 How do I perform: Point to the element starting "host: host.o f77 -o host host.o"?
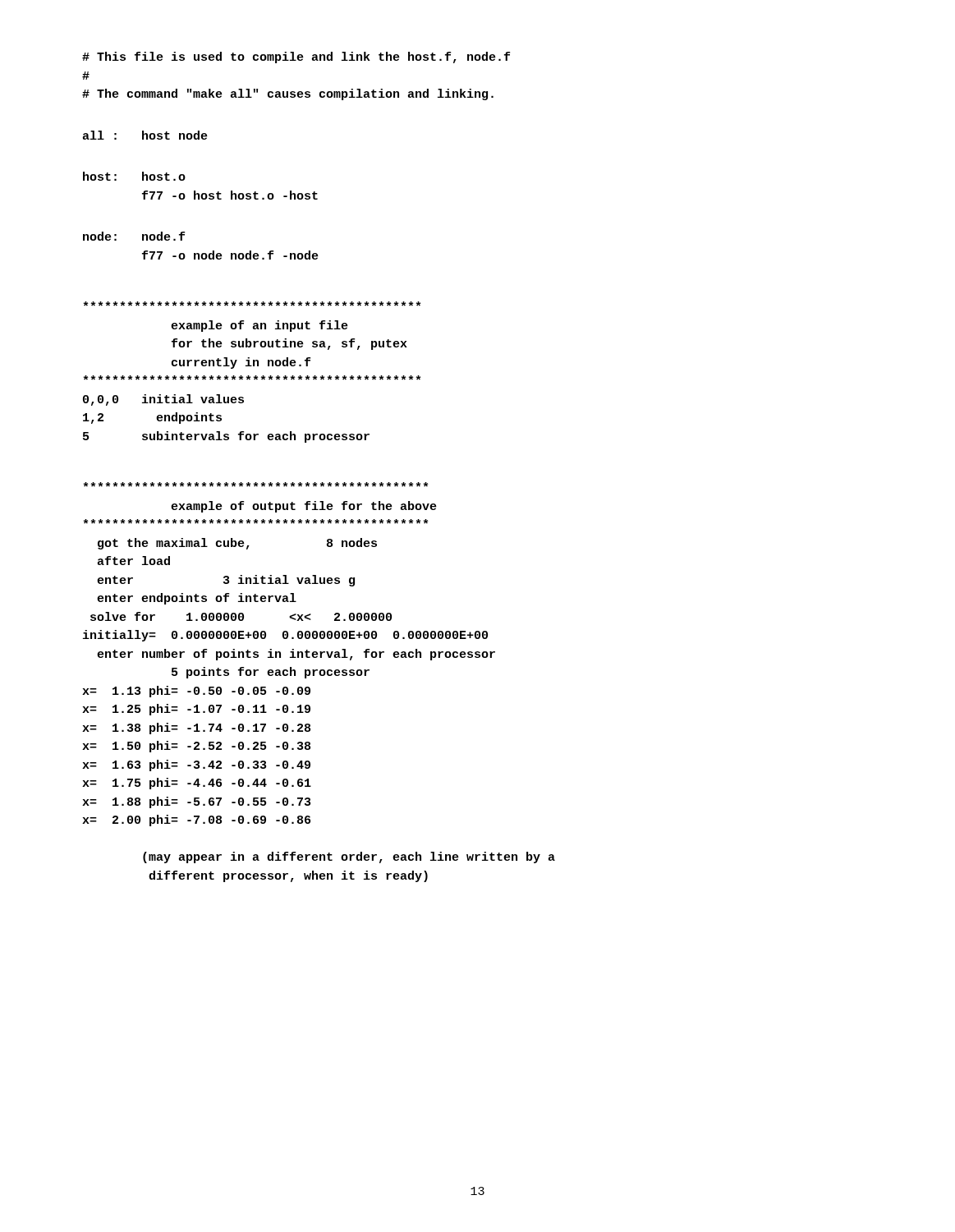tap(101, 175)
